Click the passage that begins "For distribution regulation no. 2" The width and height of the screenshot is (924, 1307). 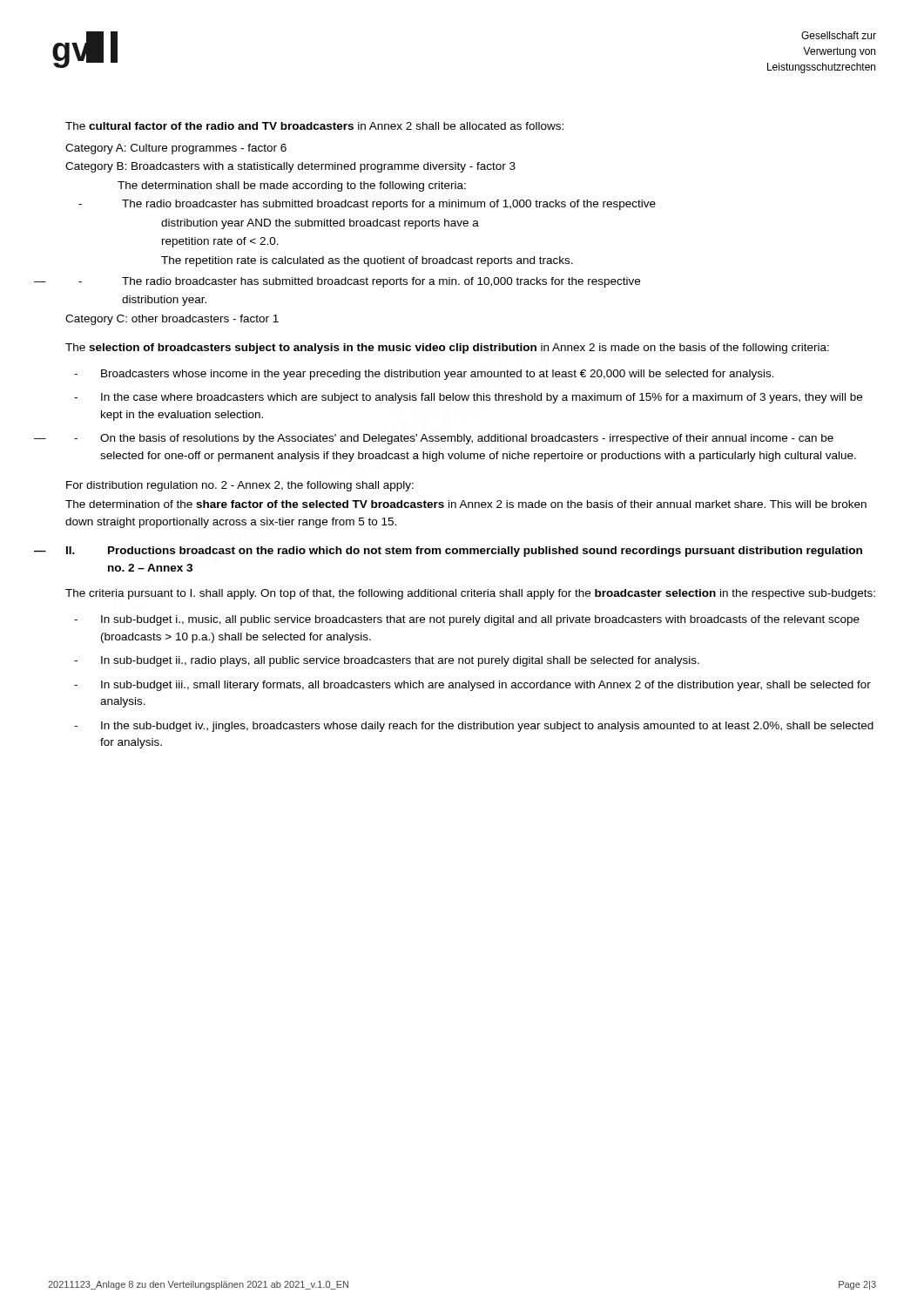240,485
